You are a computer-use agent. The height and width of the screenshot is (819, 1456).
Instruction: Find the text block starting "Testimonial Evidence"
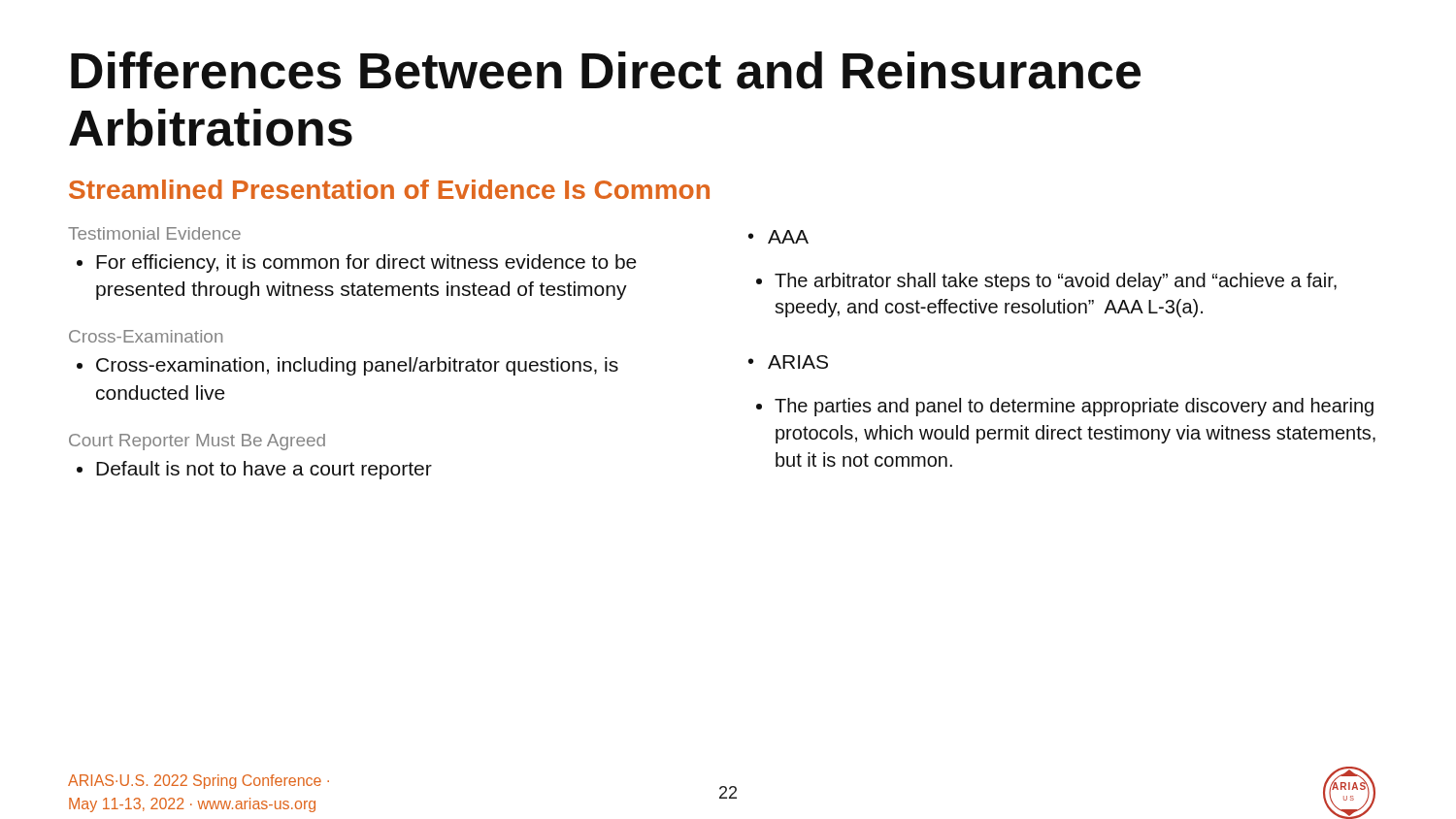(x=155, y=233)
